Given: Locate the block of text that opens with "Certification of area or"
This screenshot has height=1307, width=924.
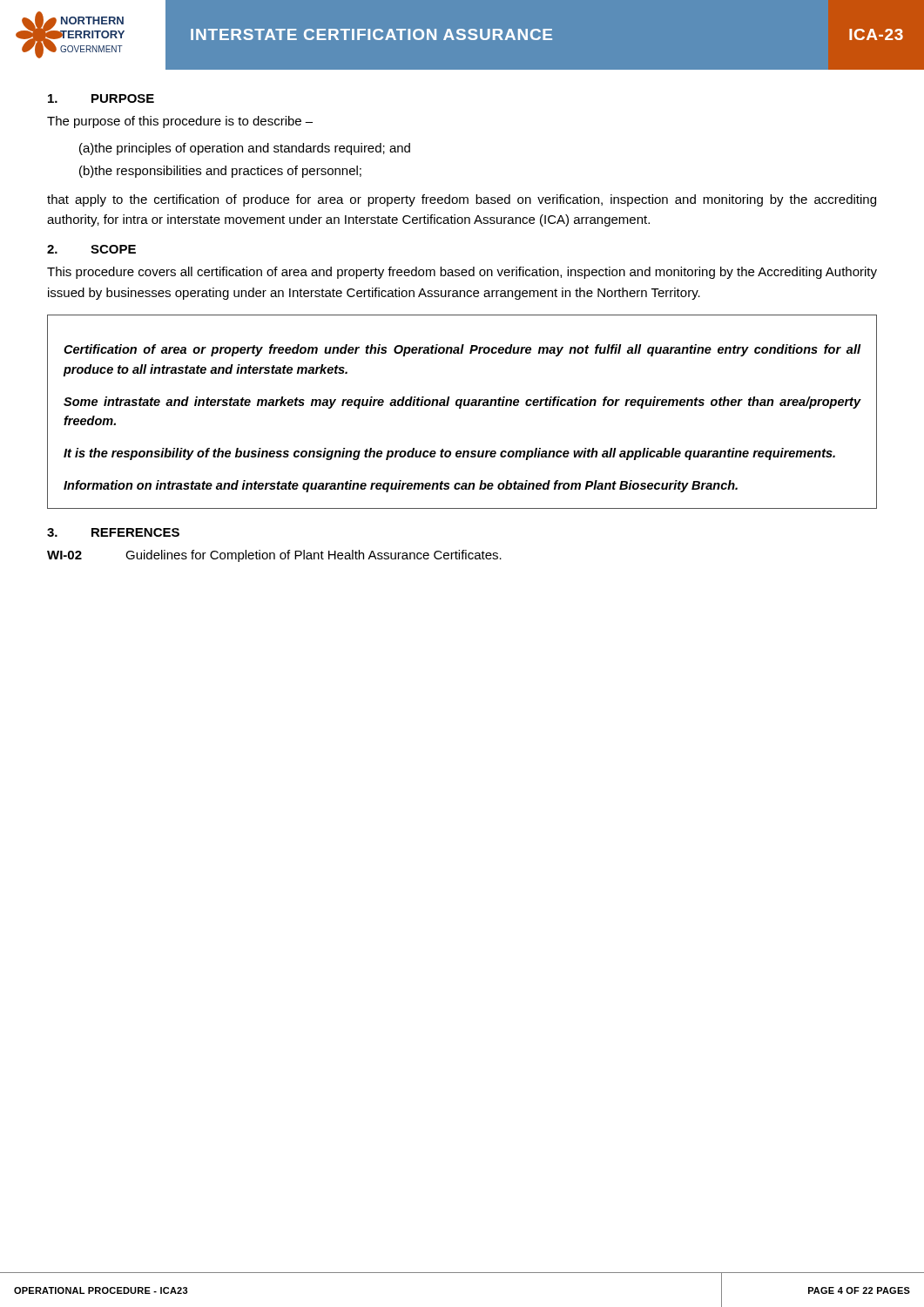Looking at the screenshot, I should pos(462,418).
